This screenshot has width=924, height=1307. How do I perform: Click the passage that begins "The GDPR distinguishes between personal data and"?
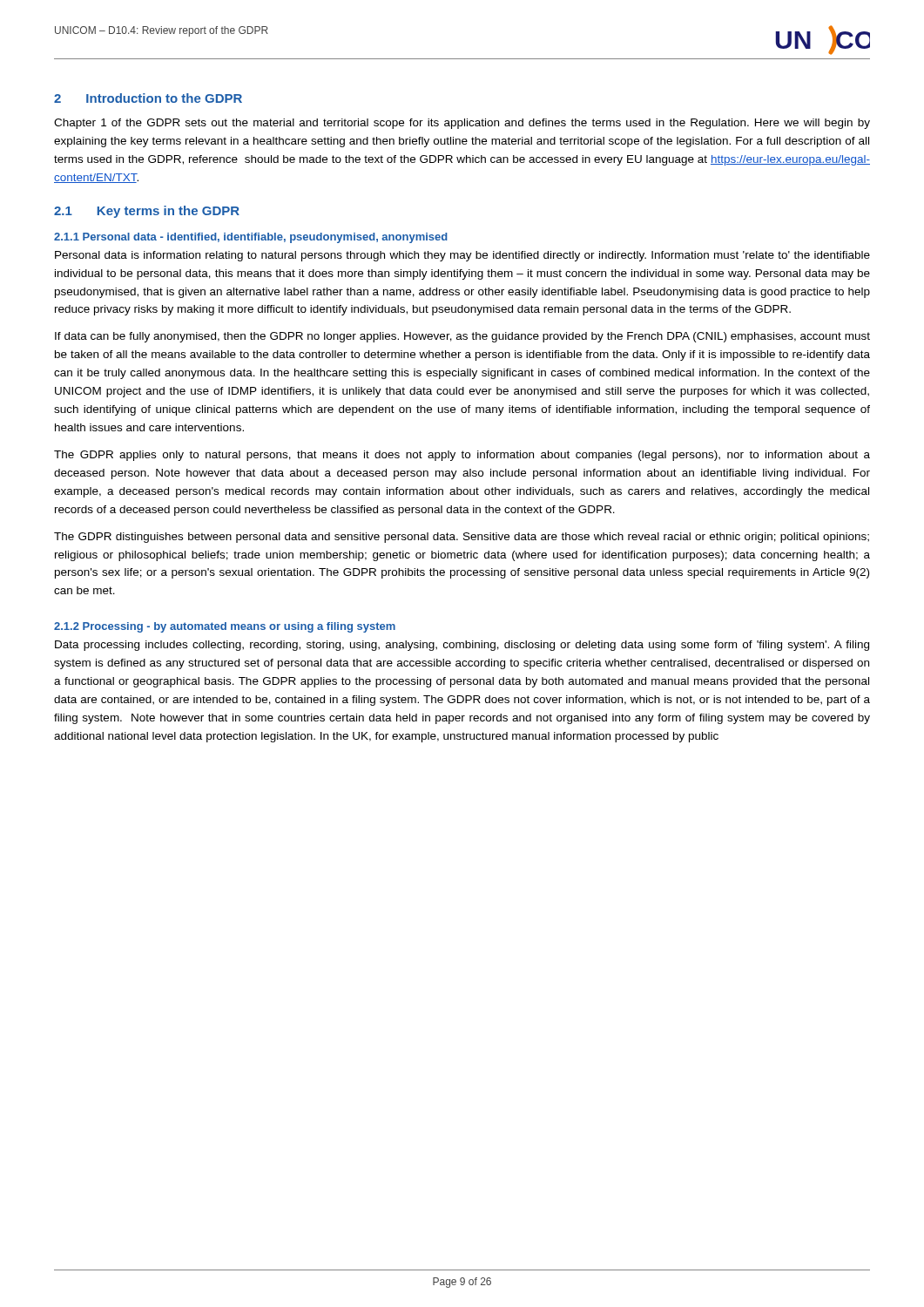[x=462, y=564]
